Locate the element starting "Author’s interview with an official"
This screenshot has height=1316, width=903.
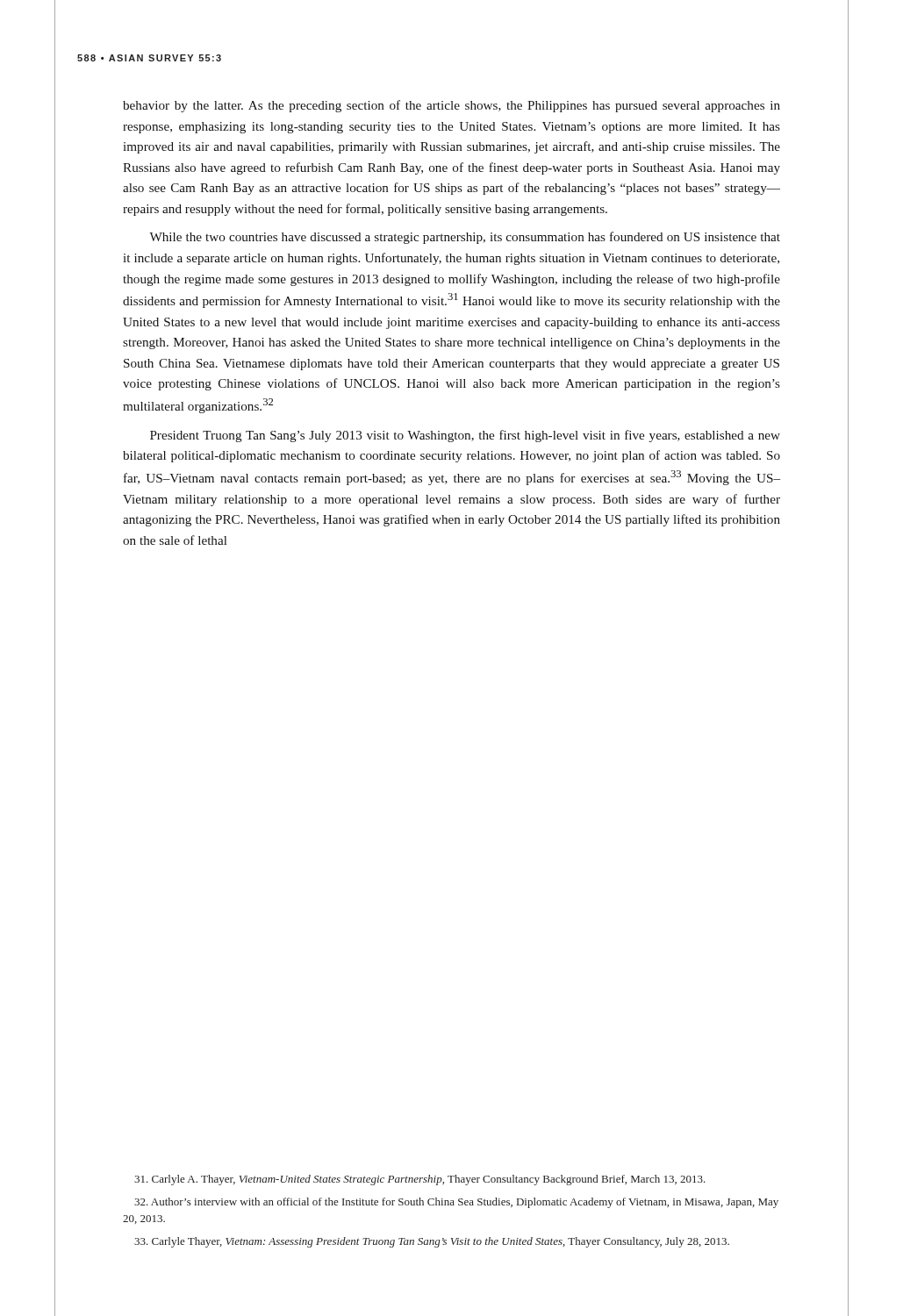click(451, 1210)
